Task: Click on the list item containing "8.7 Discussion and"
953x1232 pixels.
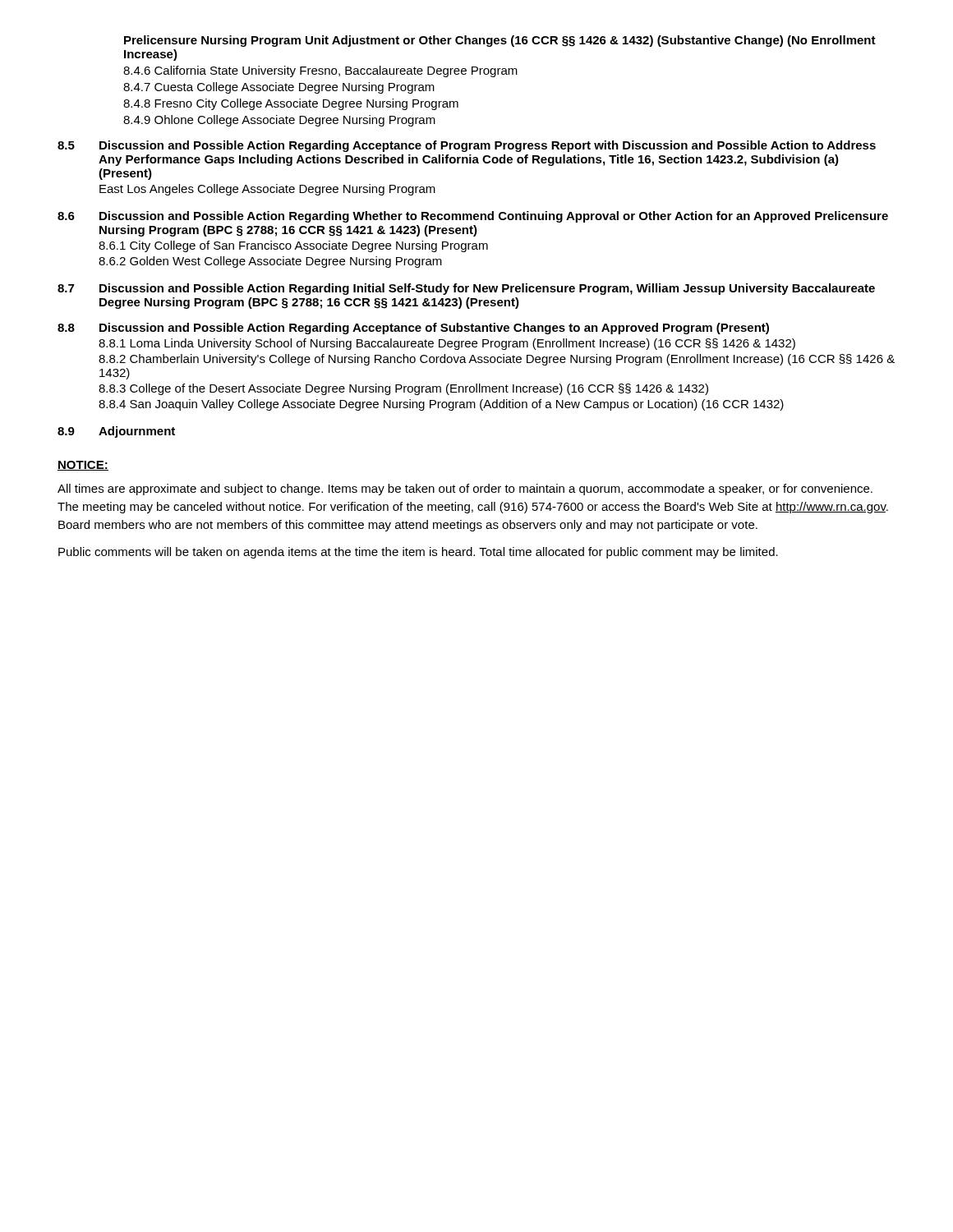Action: click(x=476, y=295)
